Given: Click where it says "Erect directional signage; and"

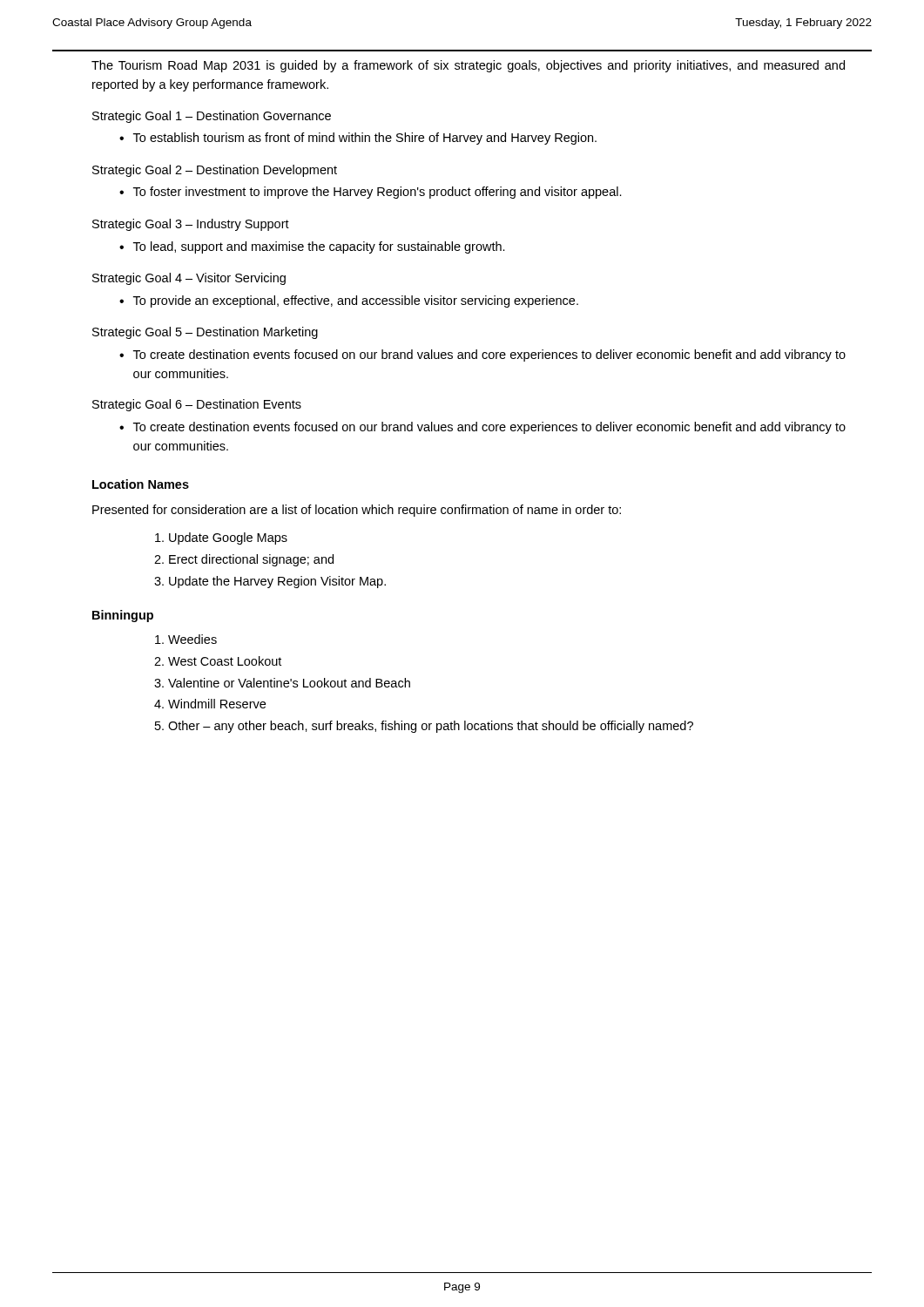Looking at the screenshot, I should click(251, 559).
